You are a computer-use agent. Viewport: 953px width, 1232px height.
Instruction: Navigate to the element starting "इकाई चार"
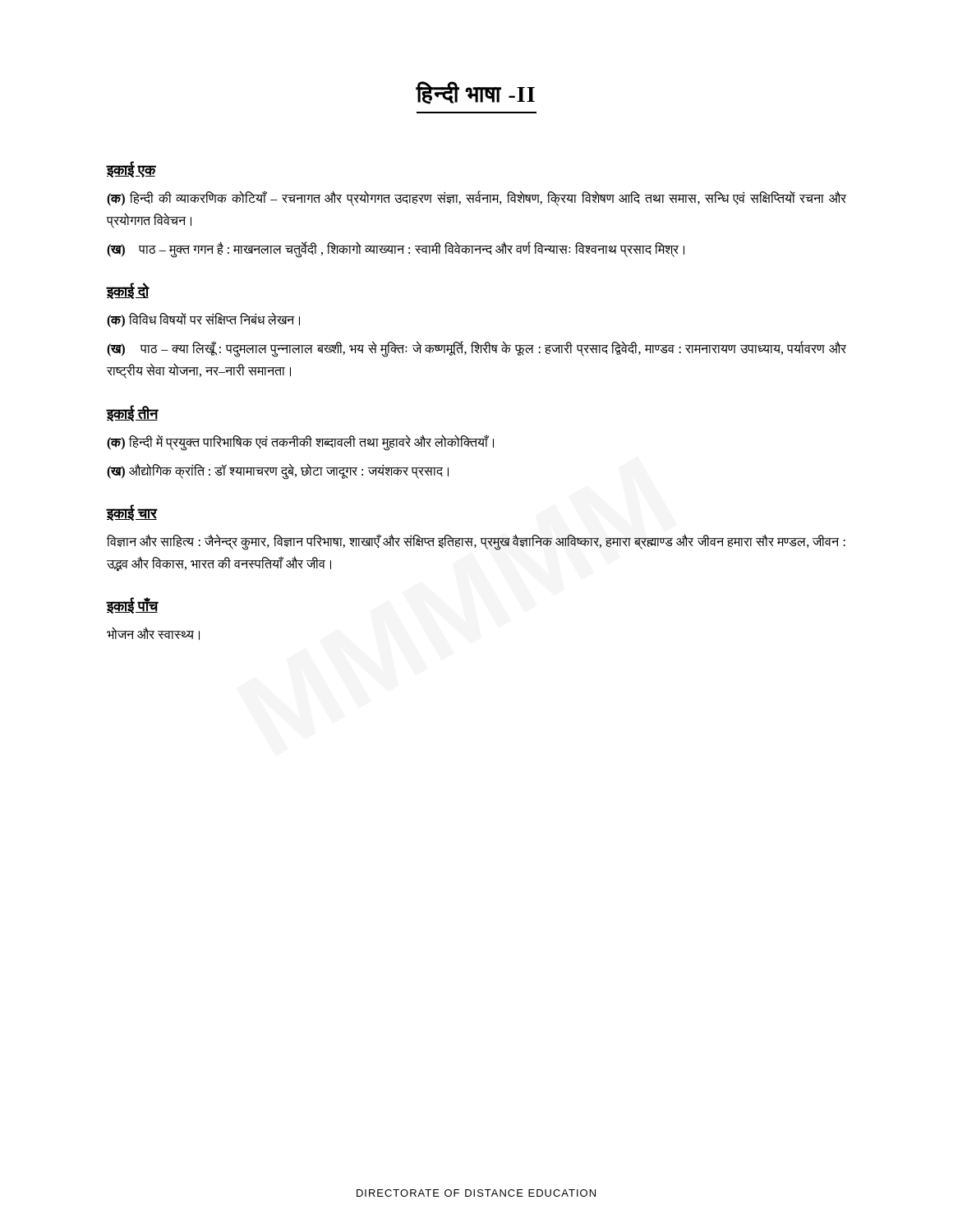132,513
